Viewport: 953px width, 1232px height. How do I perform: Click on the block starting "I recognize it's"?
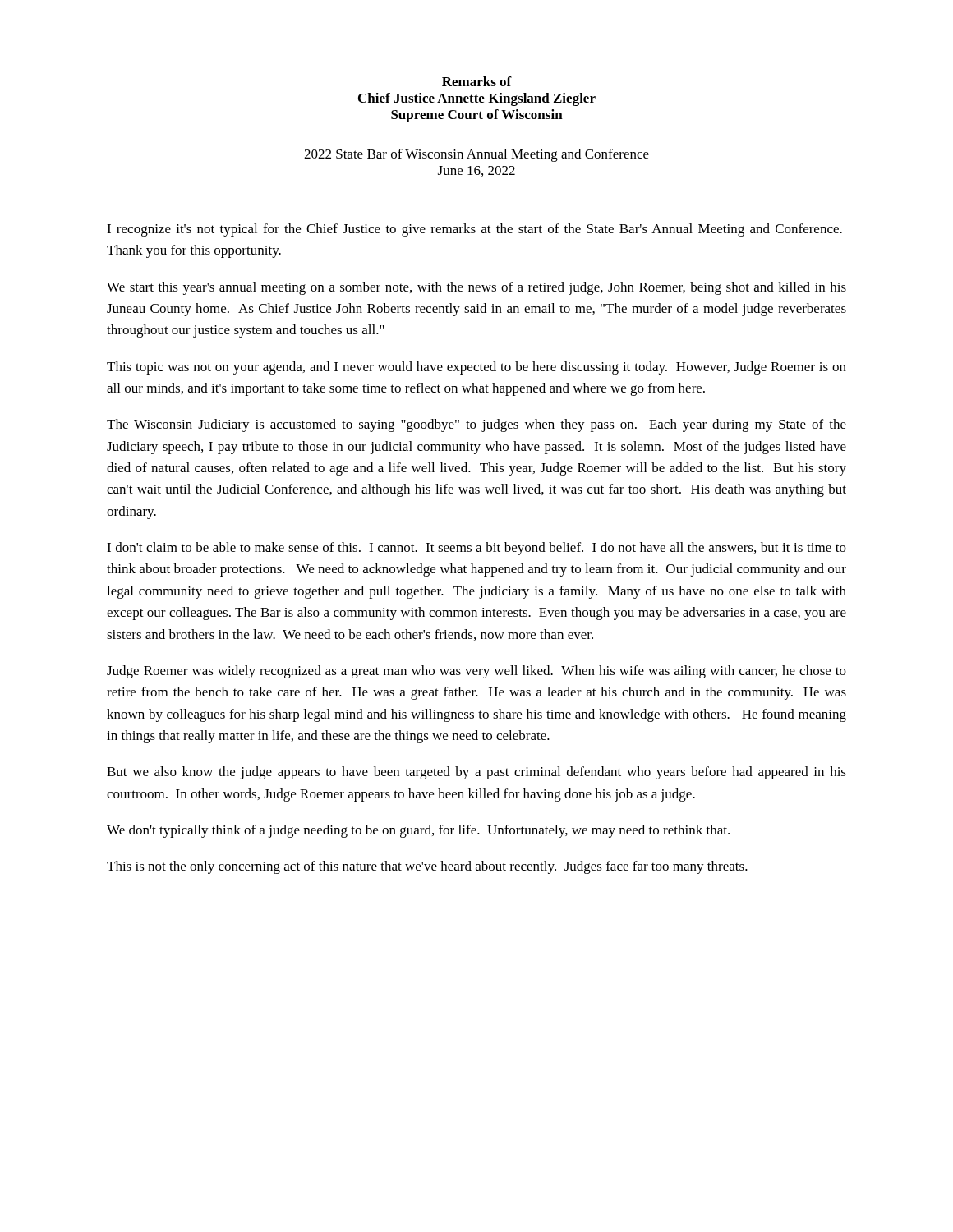(476, 240)
